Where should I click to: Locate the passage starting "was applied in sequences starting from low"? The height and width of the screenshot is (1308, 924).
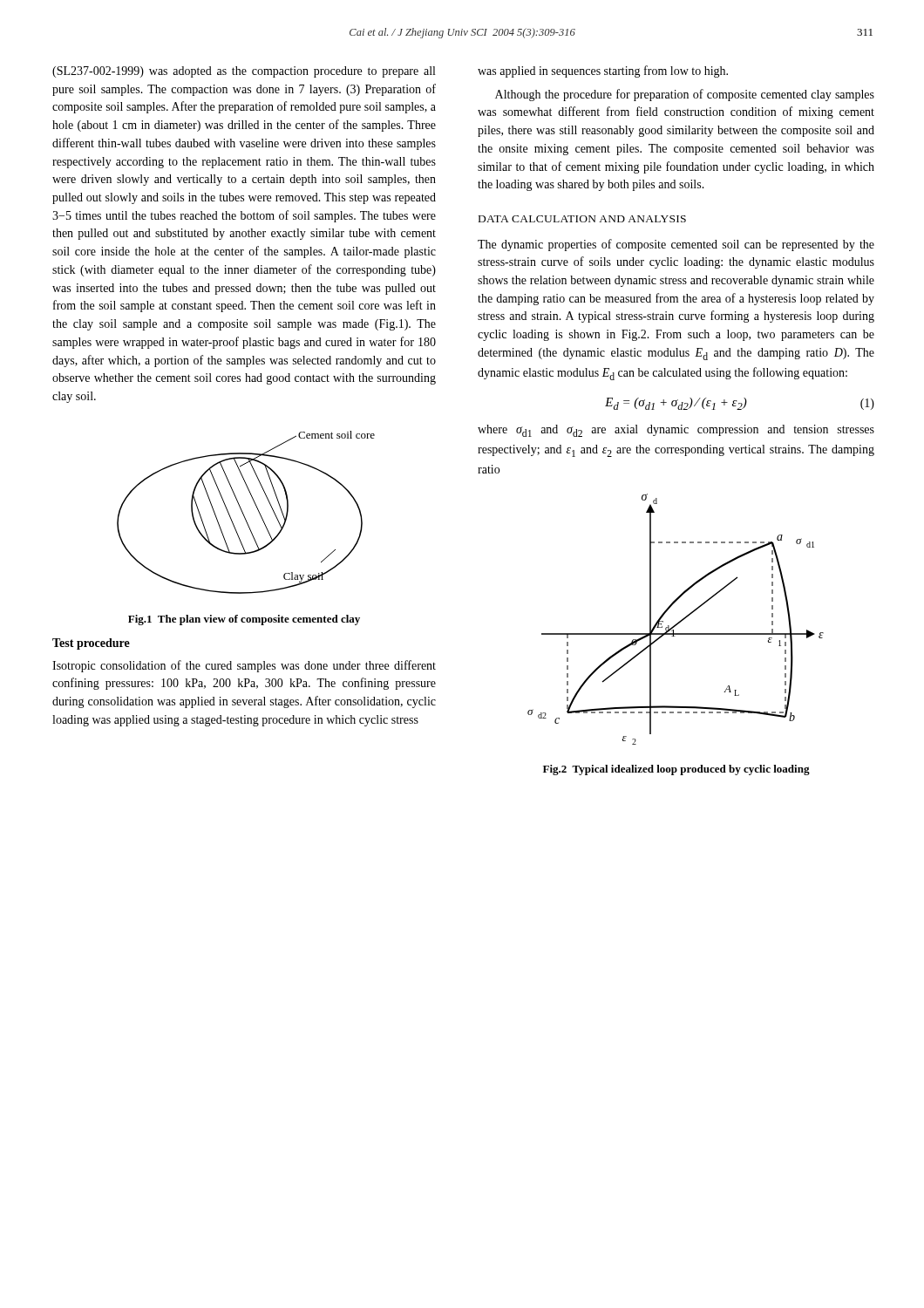(x=676, y=129)
